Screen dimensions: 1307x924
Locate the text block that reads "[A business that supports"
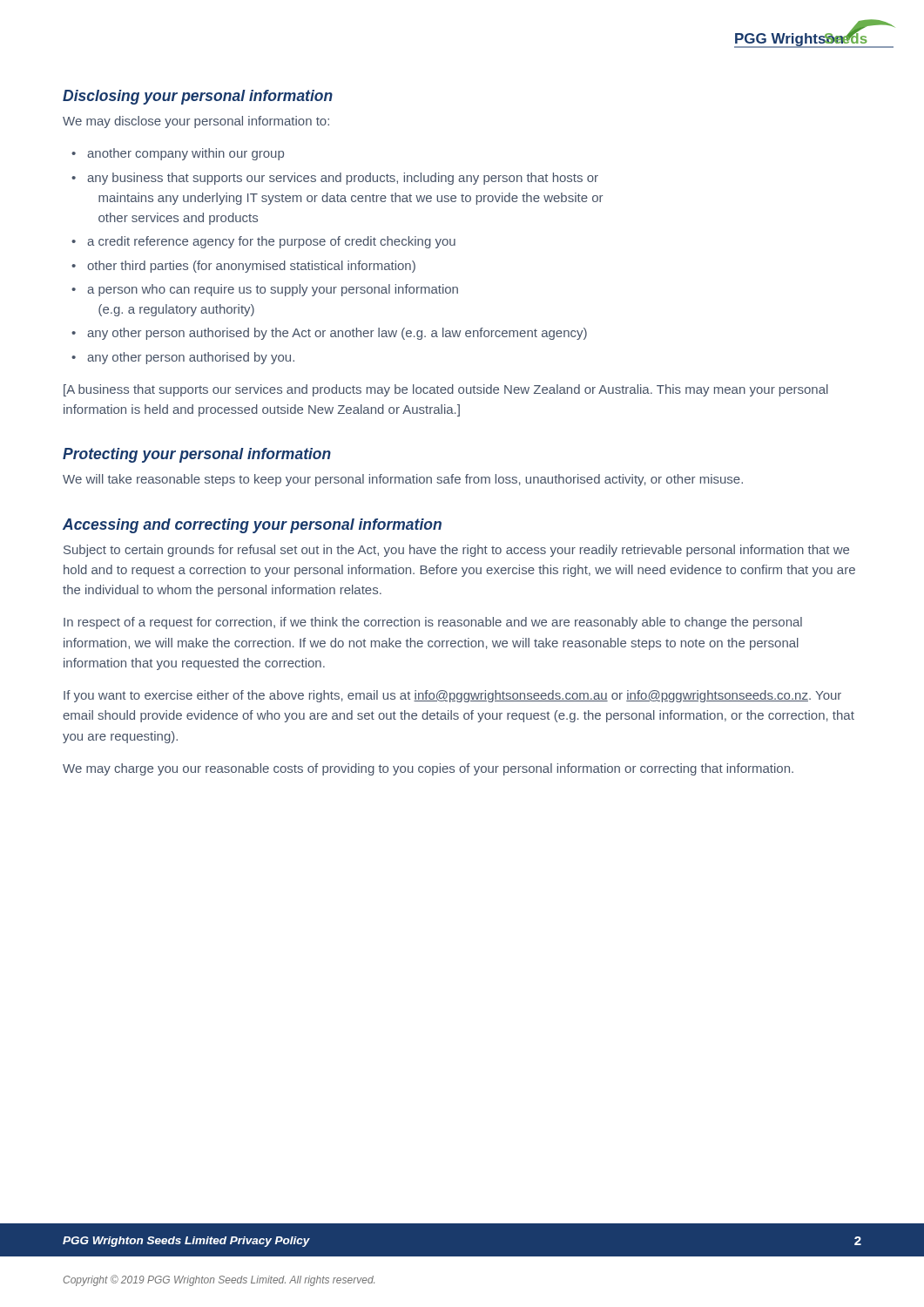click(446, 399)
